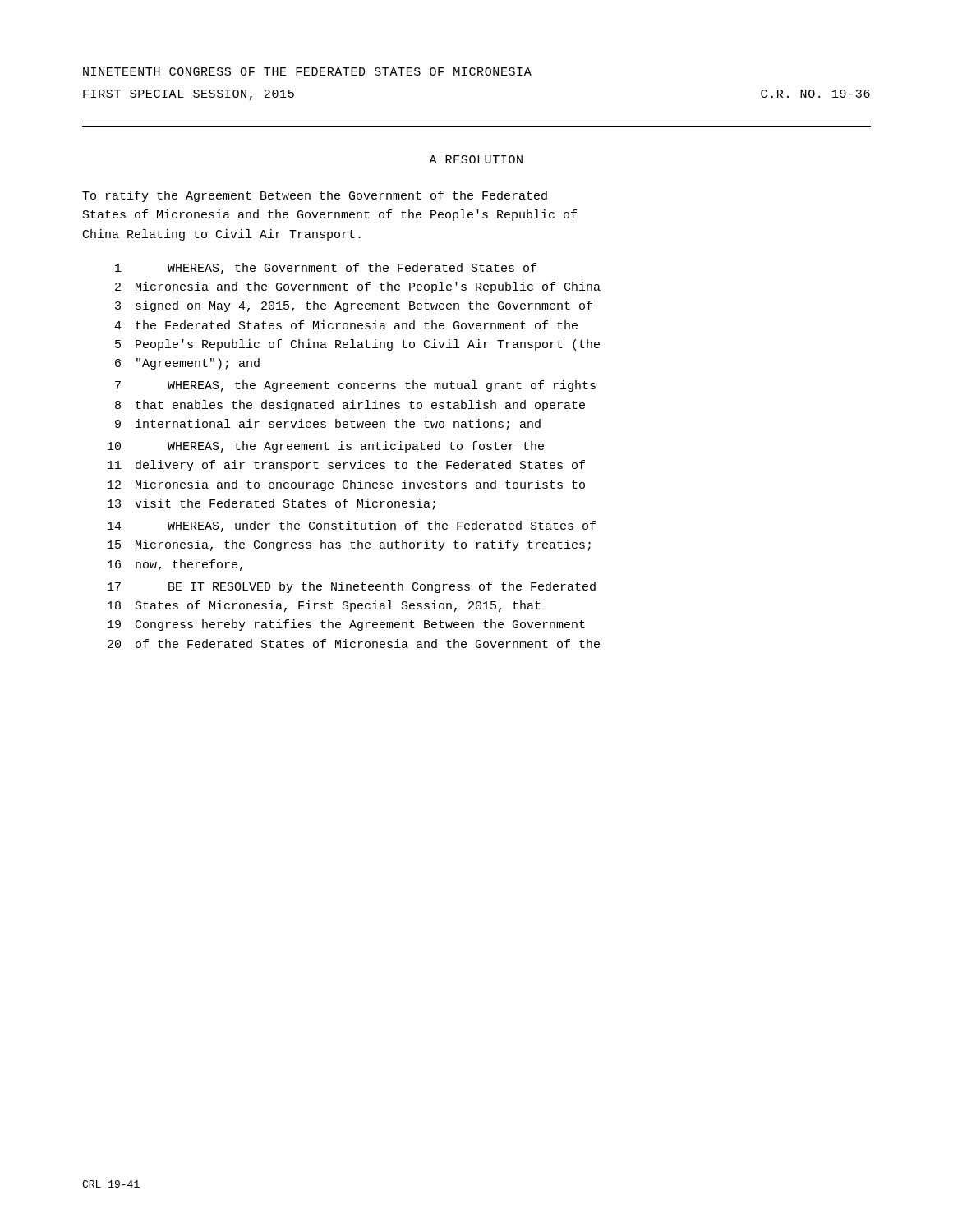The height and width of the screenshot is (1232, 953).
Task: Locate the block of text that opens with "5 People's Republic of China Relating to"
Action: coord(476,345)
